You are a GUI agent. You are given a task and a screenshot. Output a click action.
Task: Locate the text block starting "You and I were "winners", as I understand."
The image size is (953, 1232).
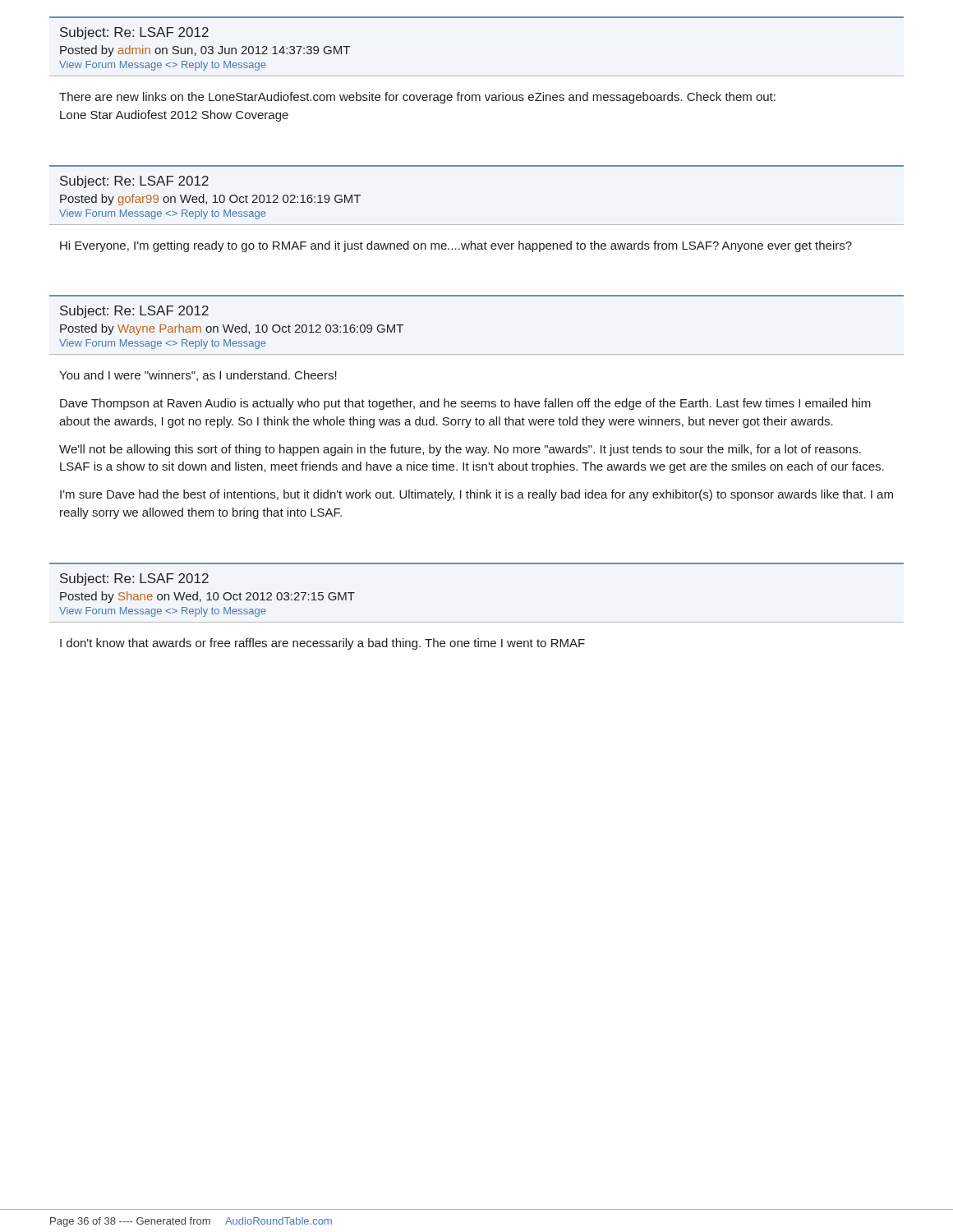pyautogui.click(x=476, y=444)
